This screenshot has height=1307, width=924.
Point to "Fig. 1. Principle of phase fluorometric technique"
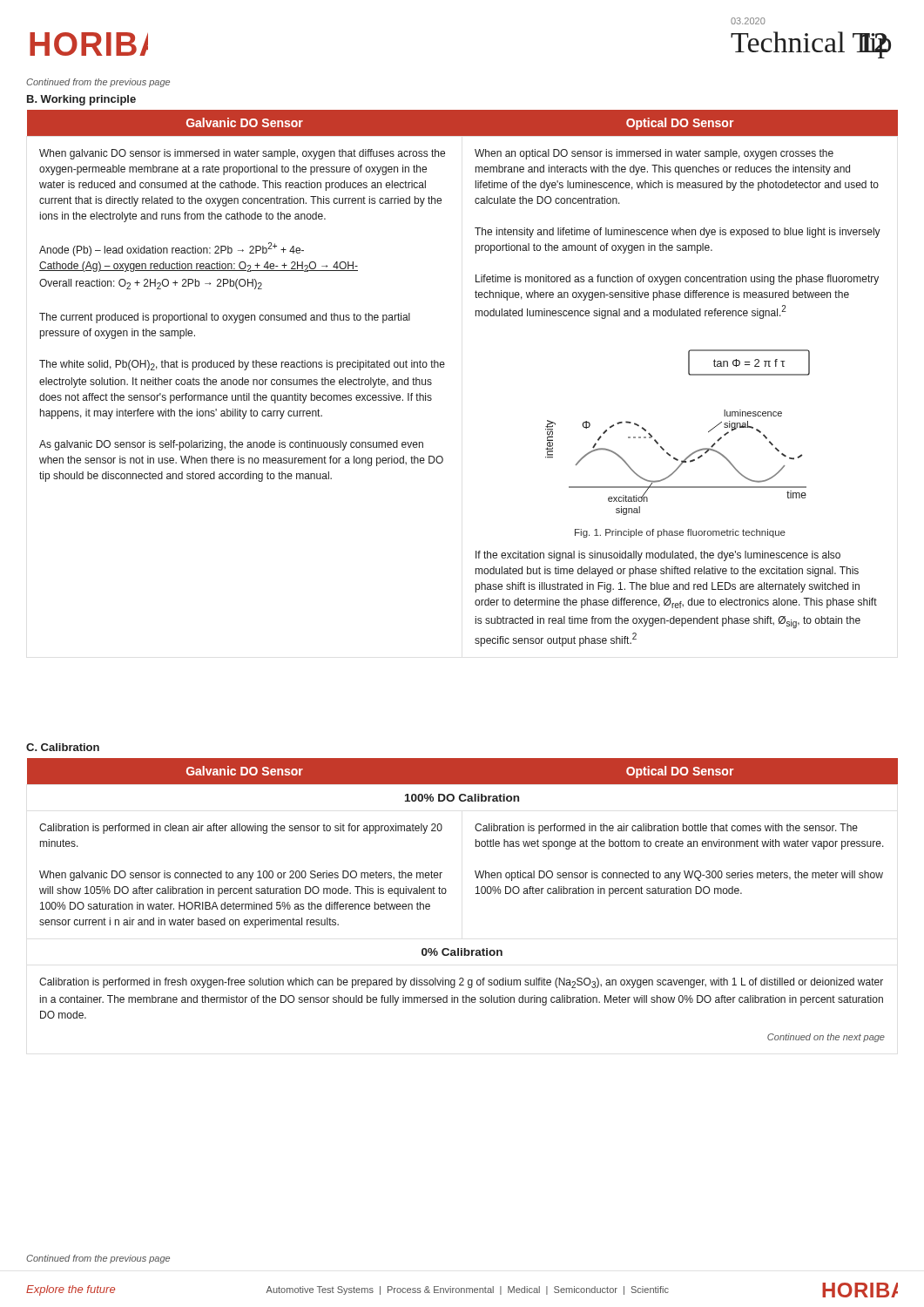point(680,532)
